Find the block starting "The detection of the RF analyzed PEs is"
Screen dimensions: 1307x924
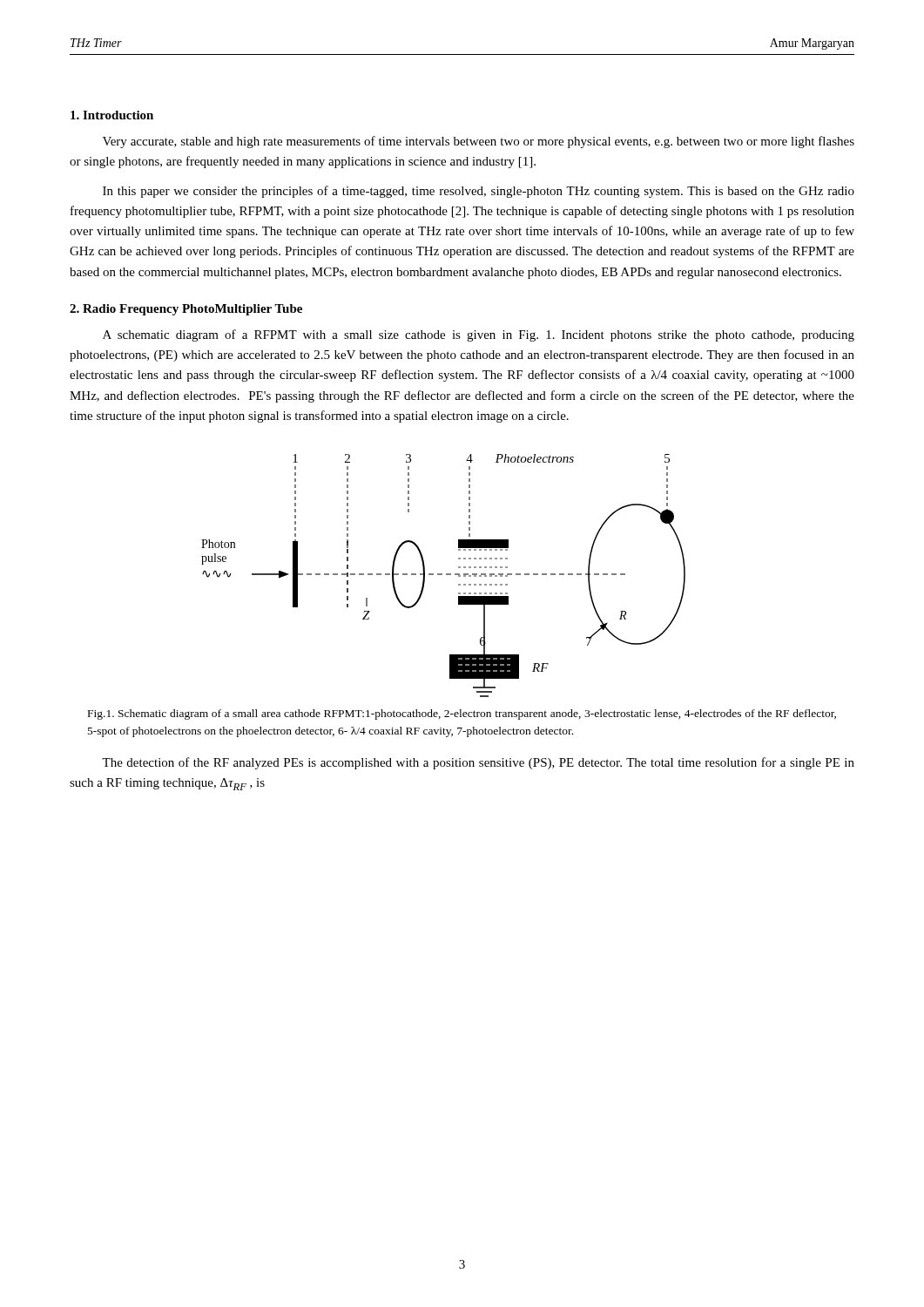[x=462, y=775]
